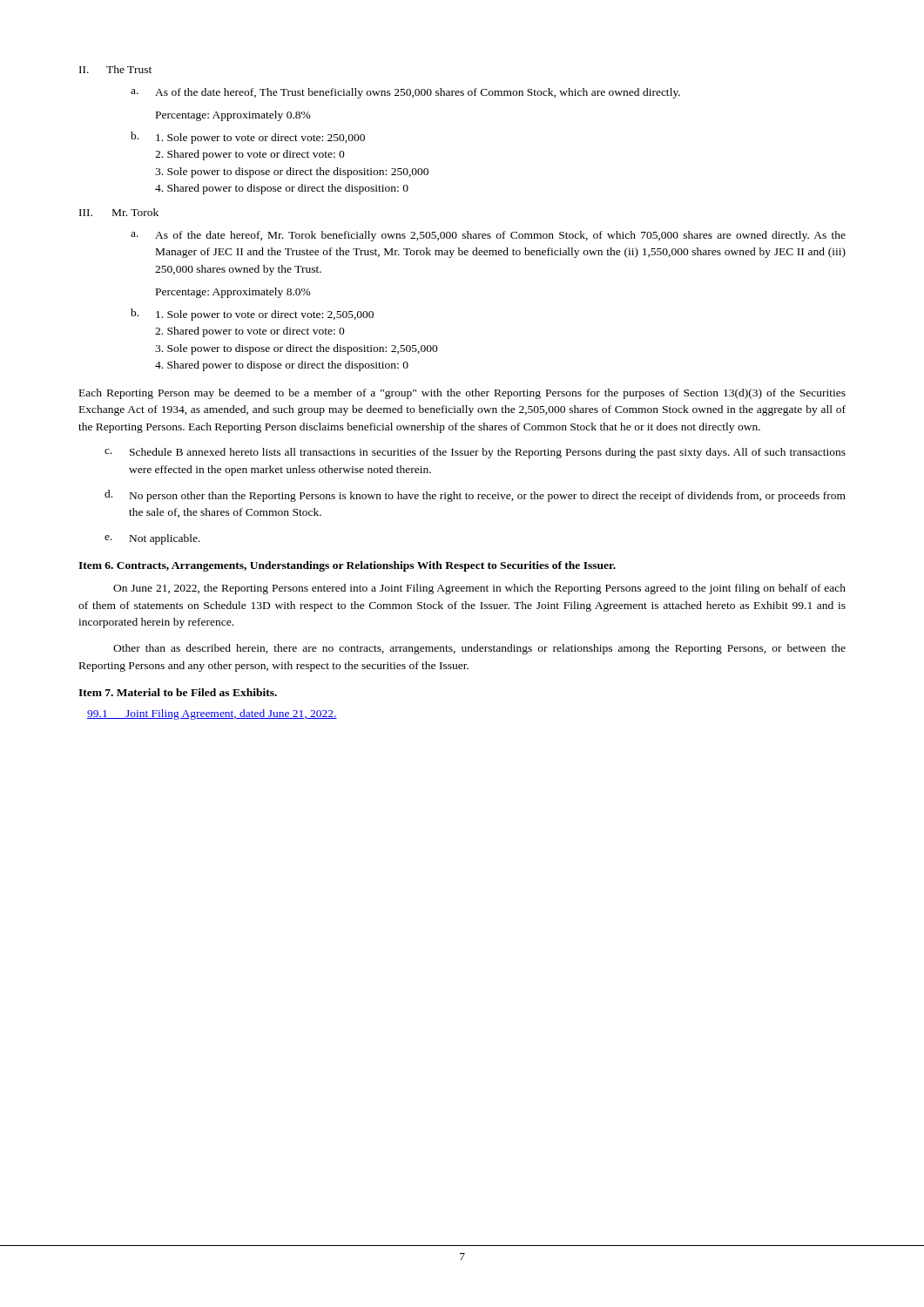
Task: Locate the block starting "e. Not applicable."
Action: [x=152, y=539]
